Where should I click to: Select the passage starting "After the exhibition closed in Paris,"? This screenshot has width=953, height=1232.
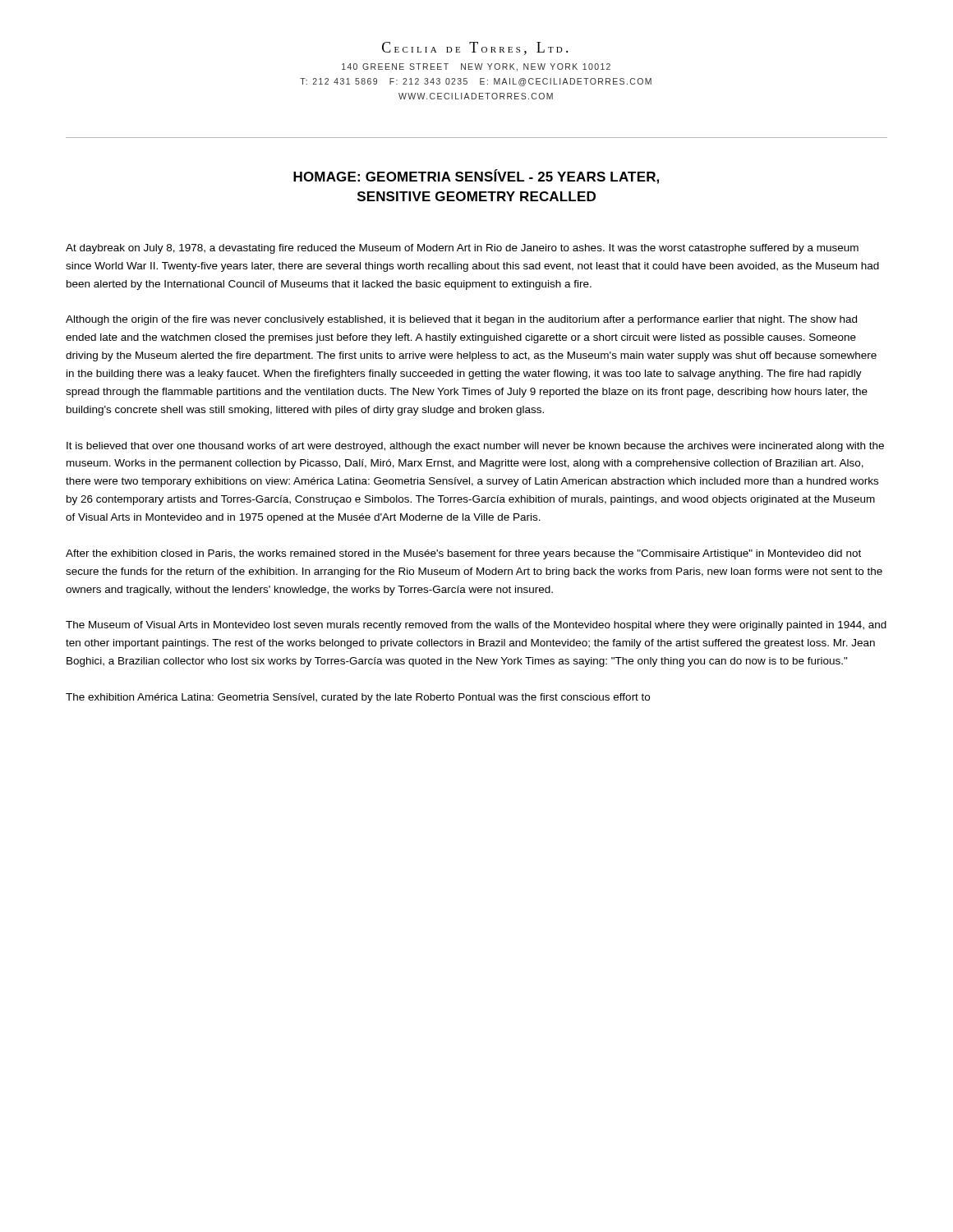tap(474, 571)
